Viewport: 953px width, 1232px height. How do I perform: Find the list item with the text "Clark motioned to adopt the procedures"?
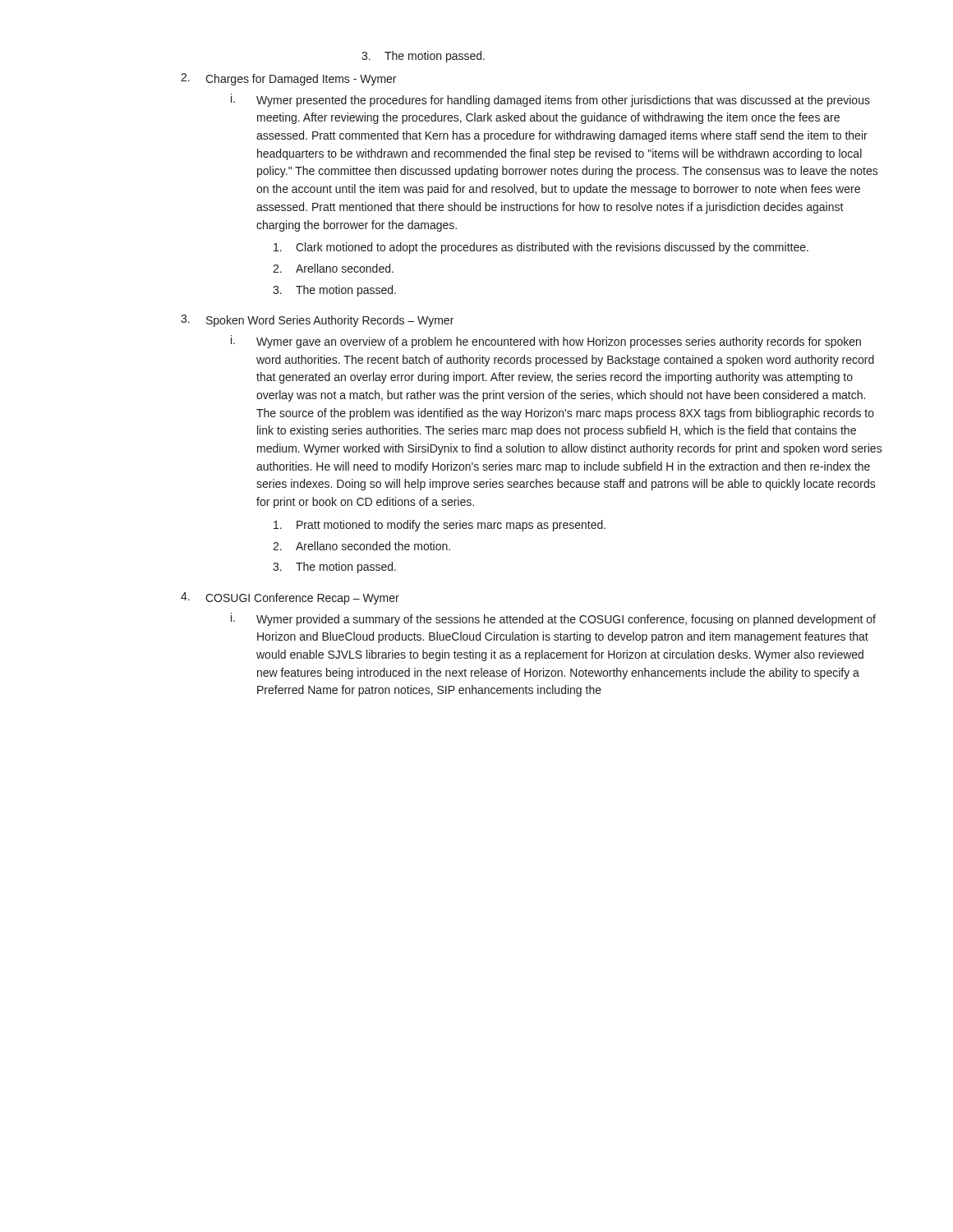pyautogui.click(x=580, y=248)
